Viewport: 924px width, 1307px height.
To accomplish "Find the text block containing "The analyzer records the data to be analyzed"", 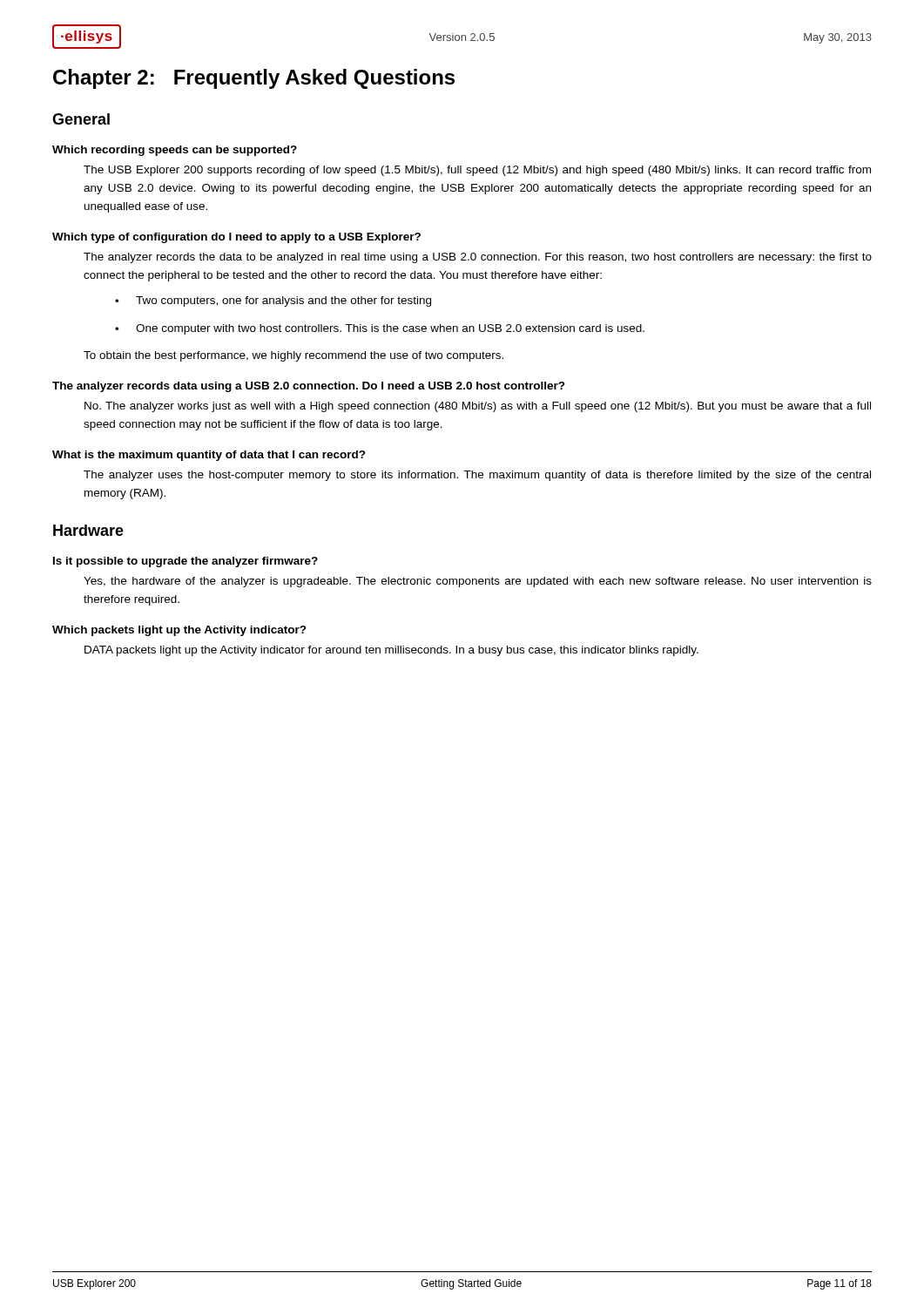I will pos(478,266).
